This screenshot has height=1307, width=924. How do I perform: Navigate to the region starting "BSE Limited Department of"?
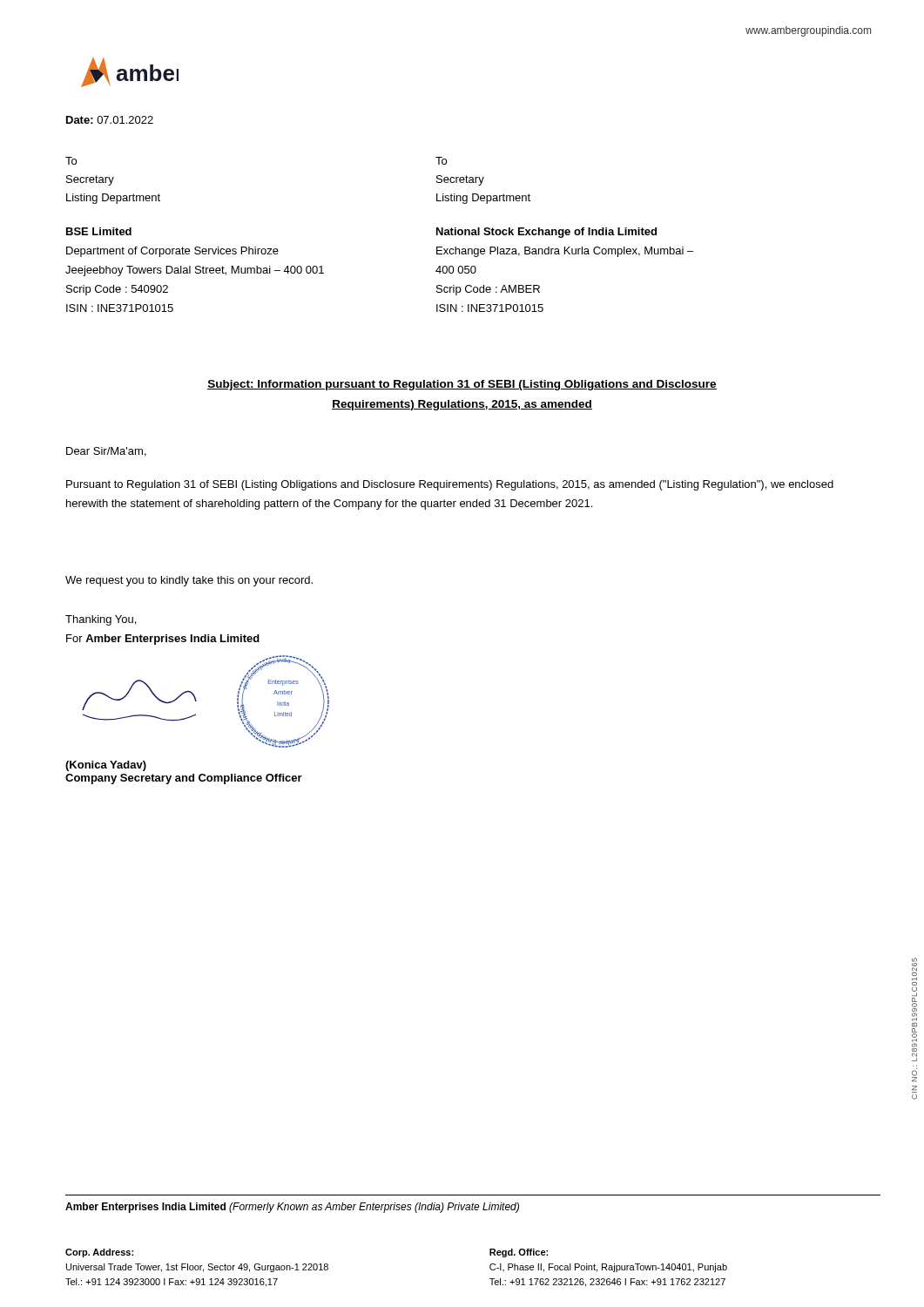coord(195,270)
